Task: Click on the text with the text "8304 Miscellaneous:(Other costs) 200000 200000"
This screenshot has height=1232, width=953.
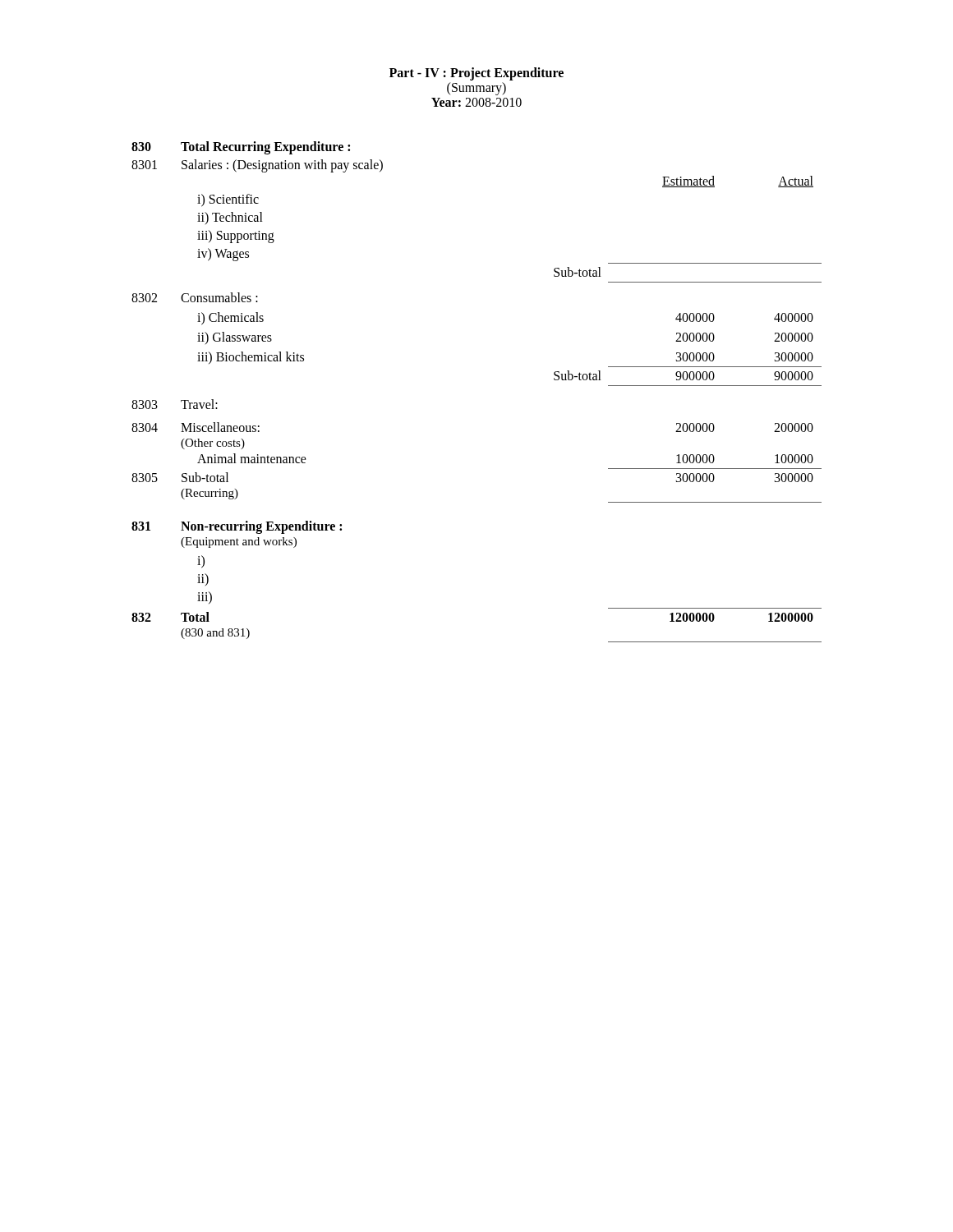Action: tap(150, 427)
